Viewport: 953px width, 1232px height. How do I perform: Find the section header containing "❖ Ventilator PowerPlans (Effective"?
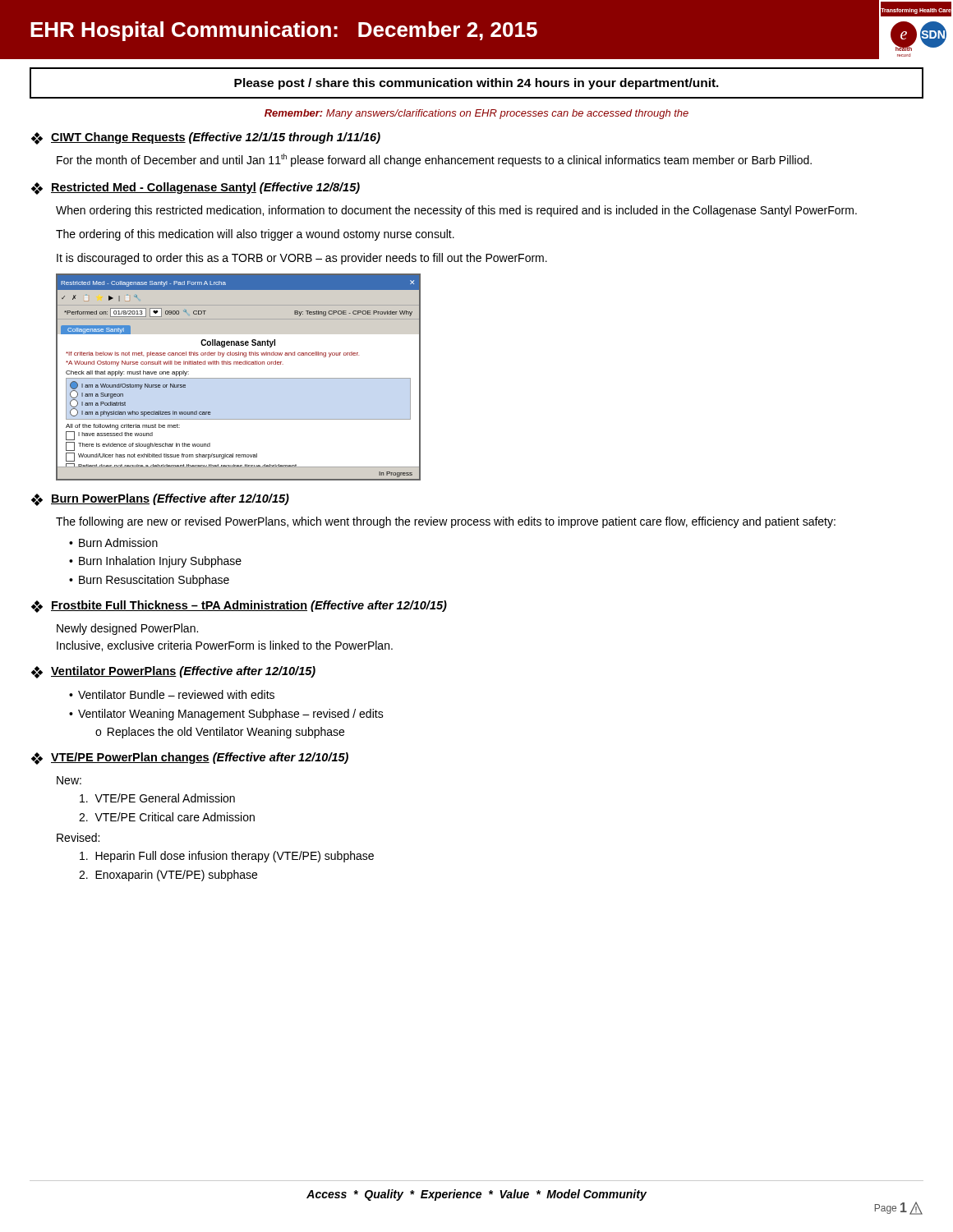(x=173, y=674)
